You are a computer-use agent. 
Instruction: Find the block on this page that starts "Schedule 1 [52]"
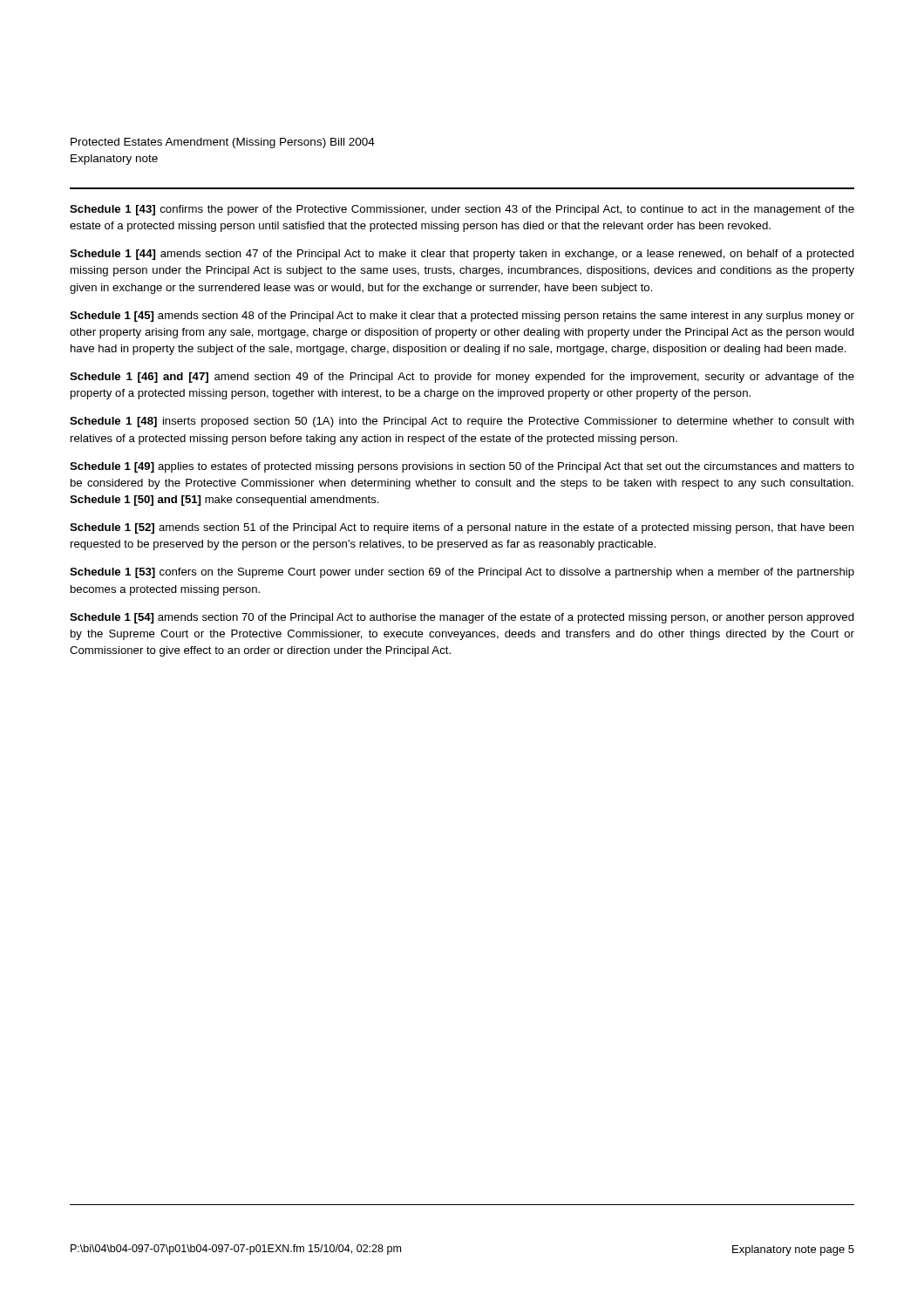tap(462, 536)
